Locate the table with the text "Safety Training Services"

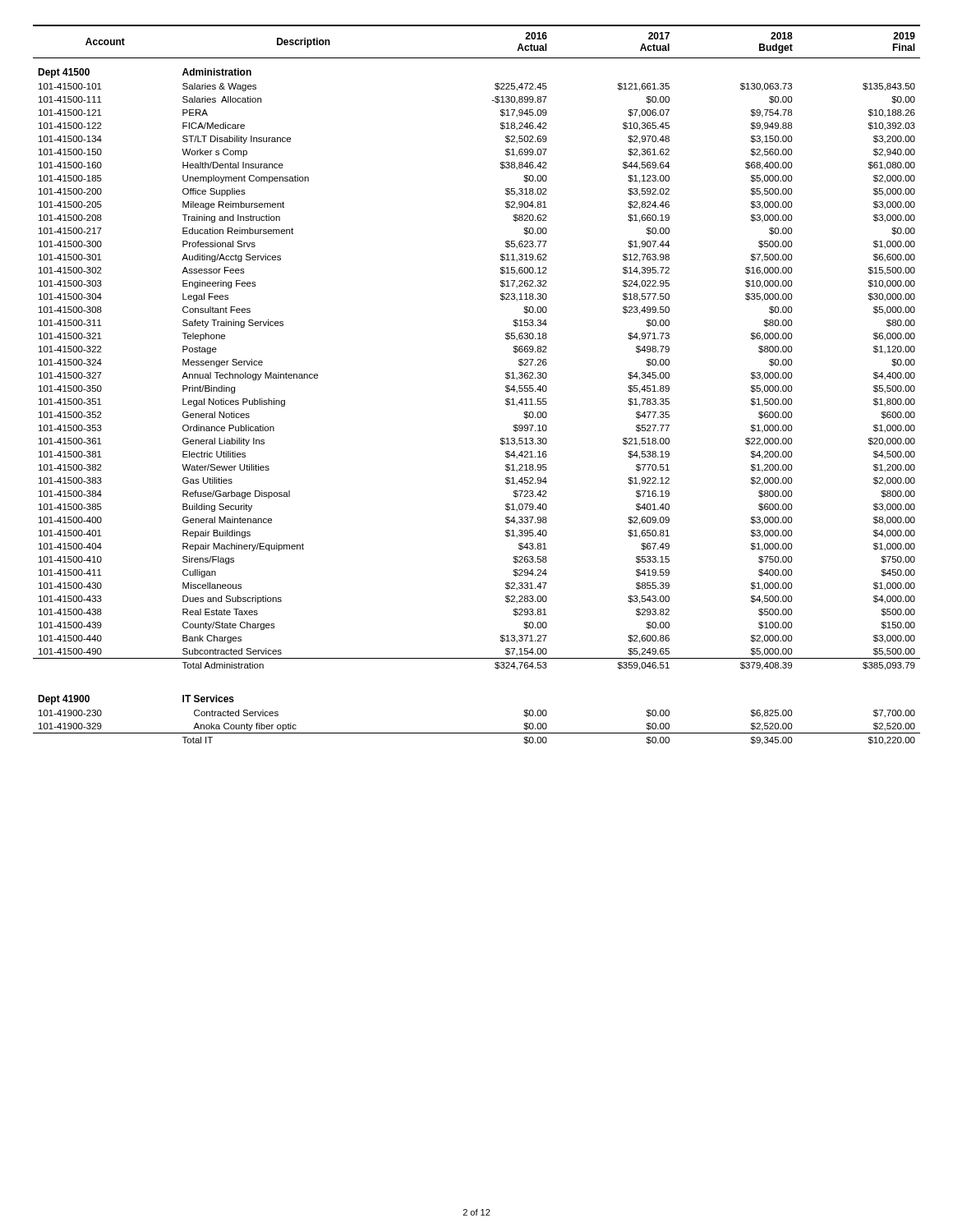pyautogui.click(x=476, y=386)
